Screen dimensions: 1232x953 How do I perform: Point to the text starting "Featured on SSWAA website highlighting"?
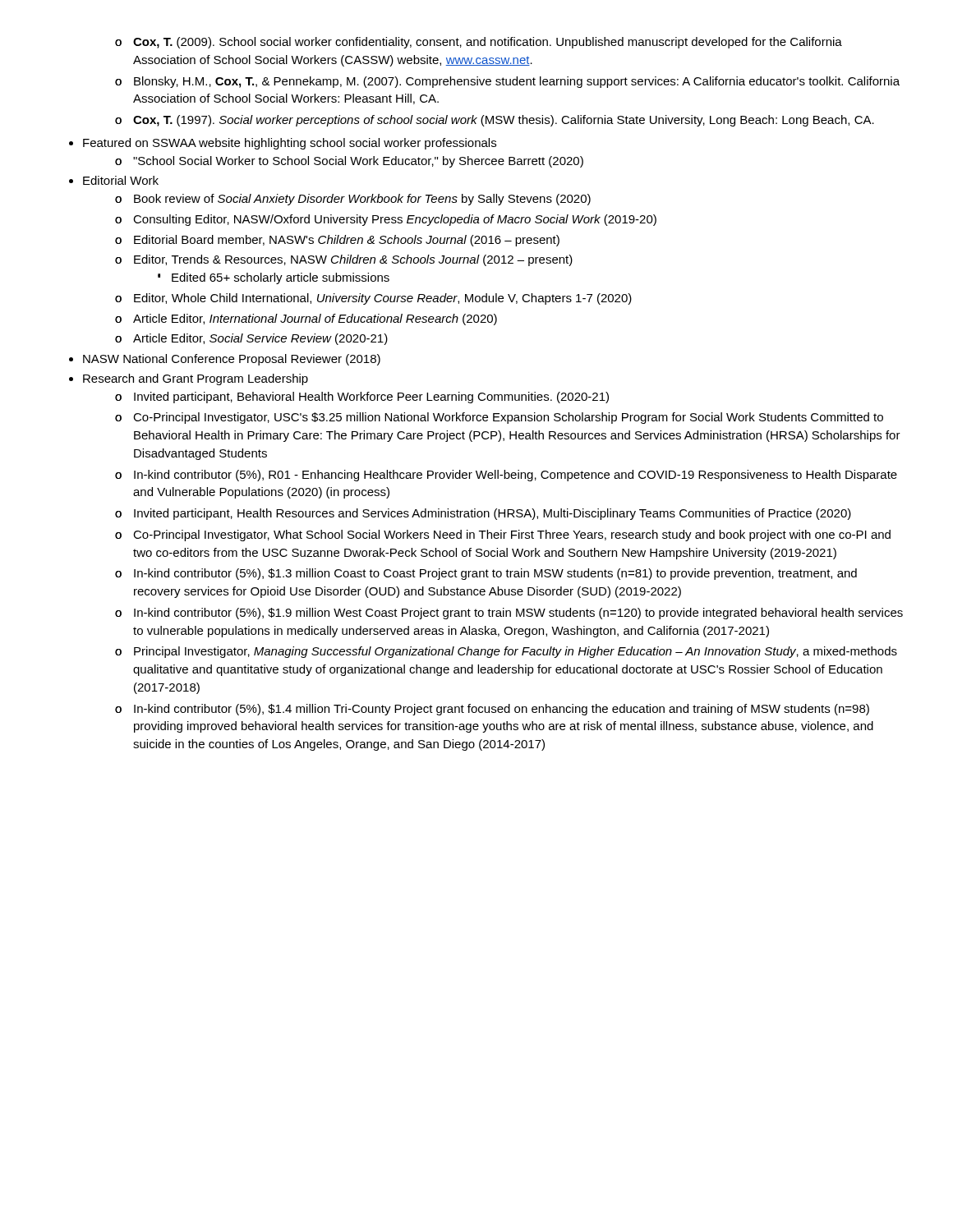(476, 152)
